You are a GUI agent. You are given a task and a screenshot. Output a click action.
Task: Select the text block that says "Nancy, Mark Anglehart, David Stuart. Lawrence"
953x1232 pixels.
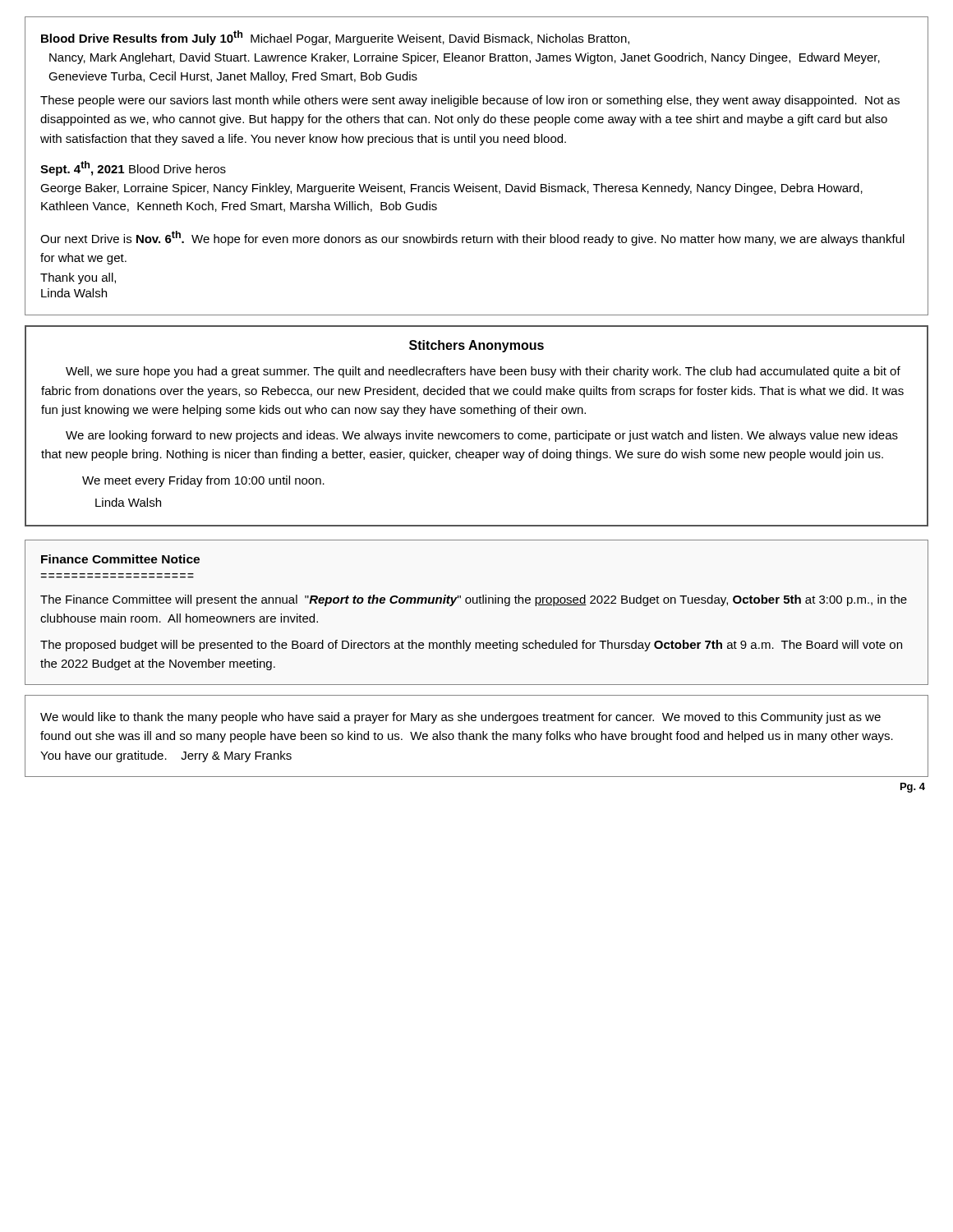(481, 67)
